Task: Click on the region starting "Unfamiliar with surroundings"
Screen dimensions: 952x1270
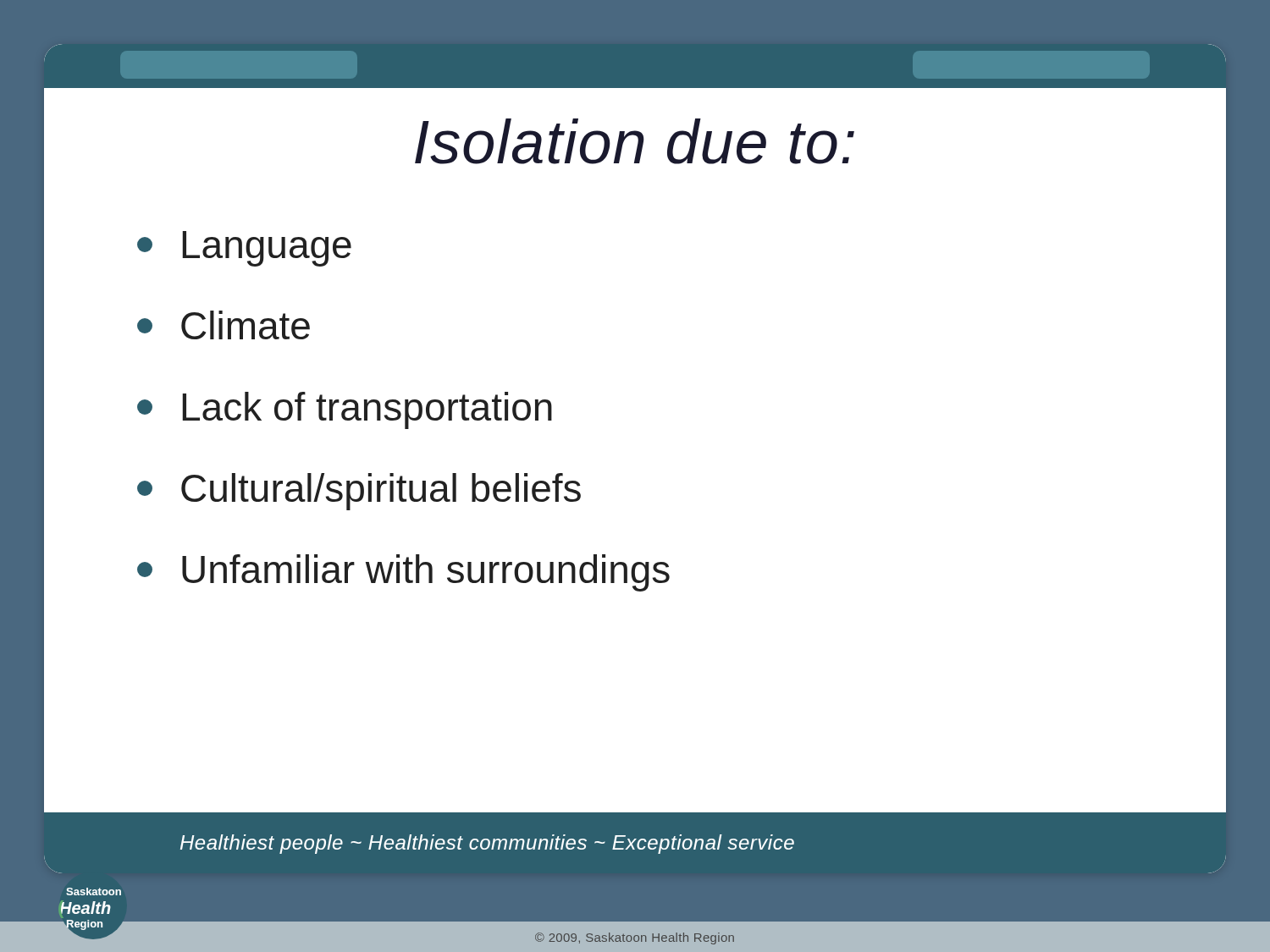Action: click(x=404, y=569)
